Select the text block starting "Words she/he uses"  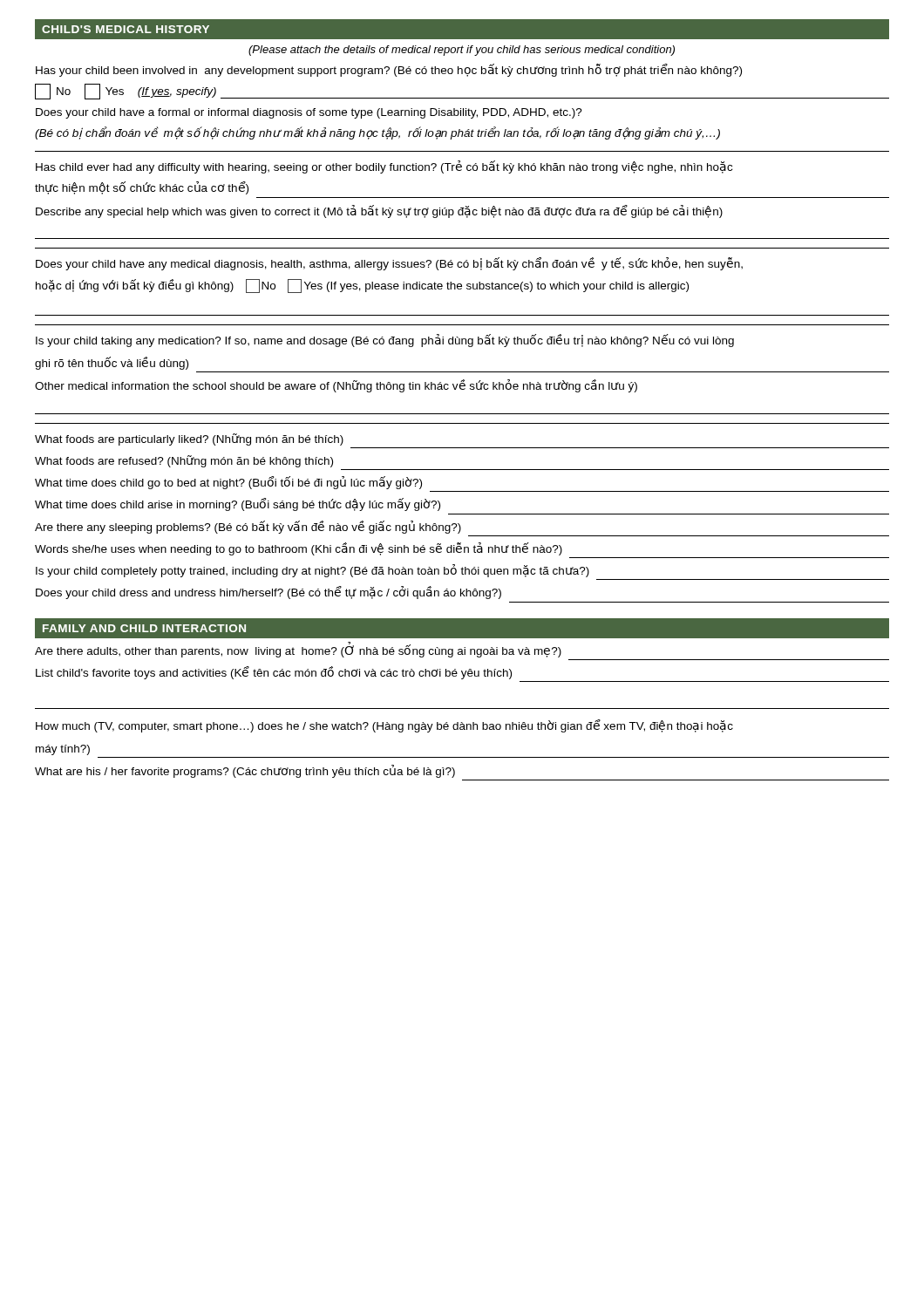click(x=462, y=549)
